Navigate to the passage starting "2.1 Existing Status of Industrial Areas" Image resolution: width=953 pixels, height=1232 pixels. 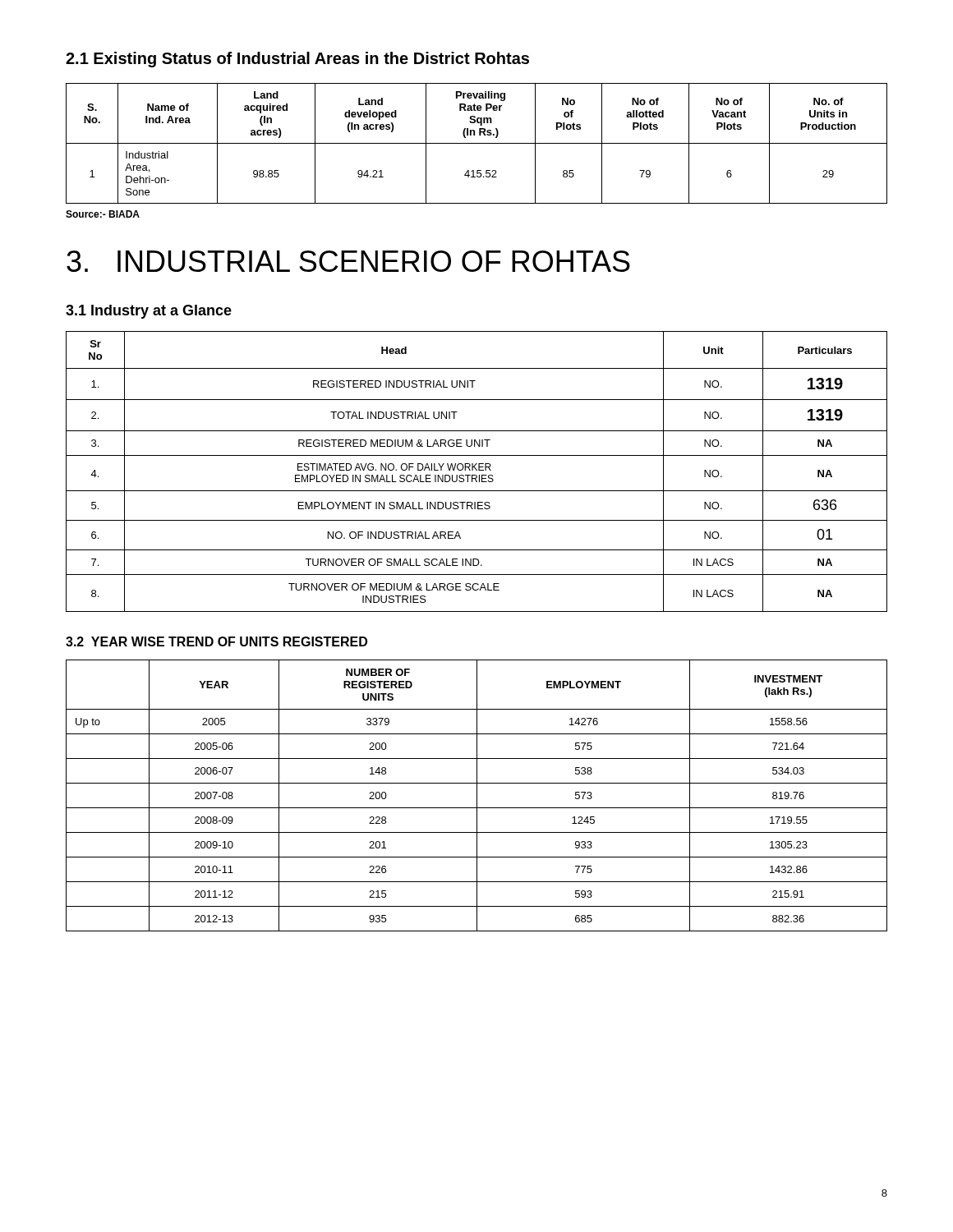click(x=298, y=58)
